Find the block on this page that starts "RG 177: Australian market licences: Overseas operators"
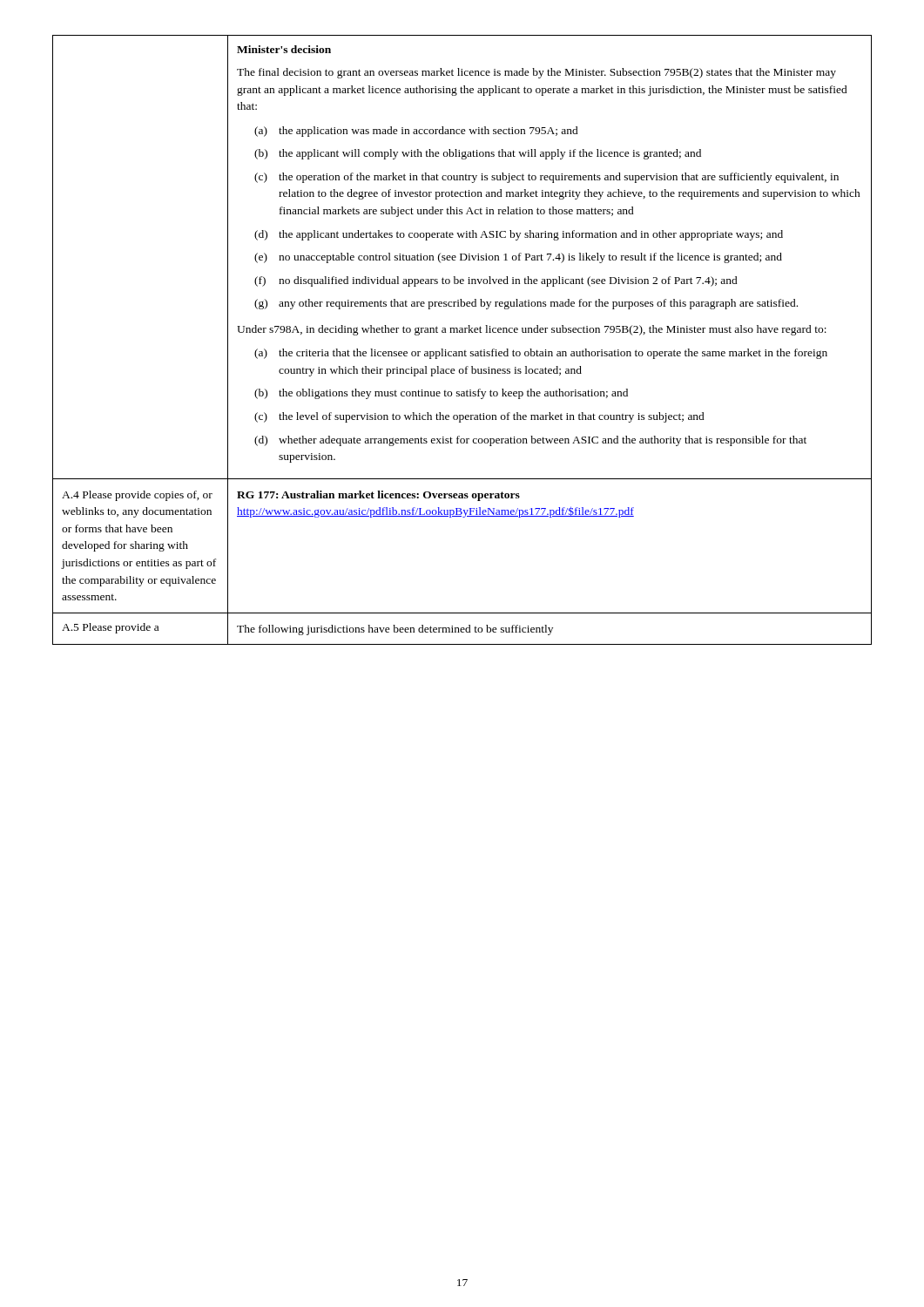 click(x=435, y=503)
